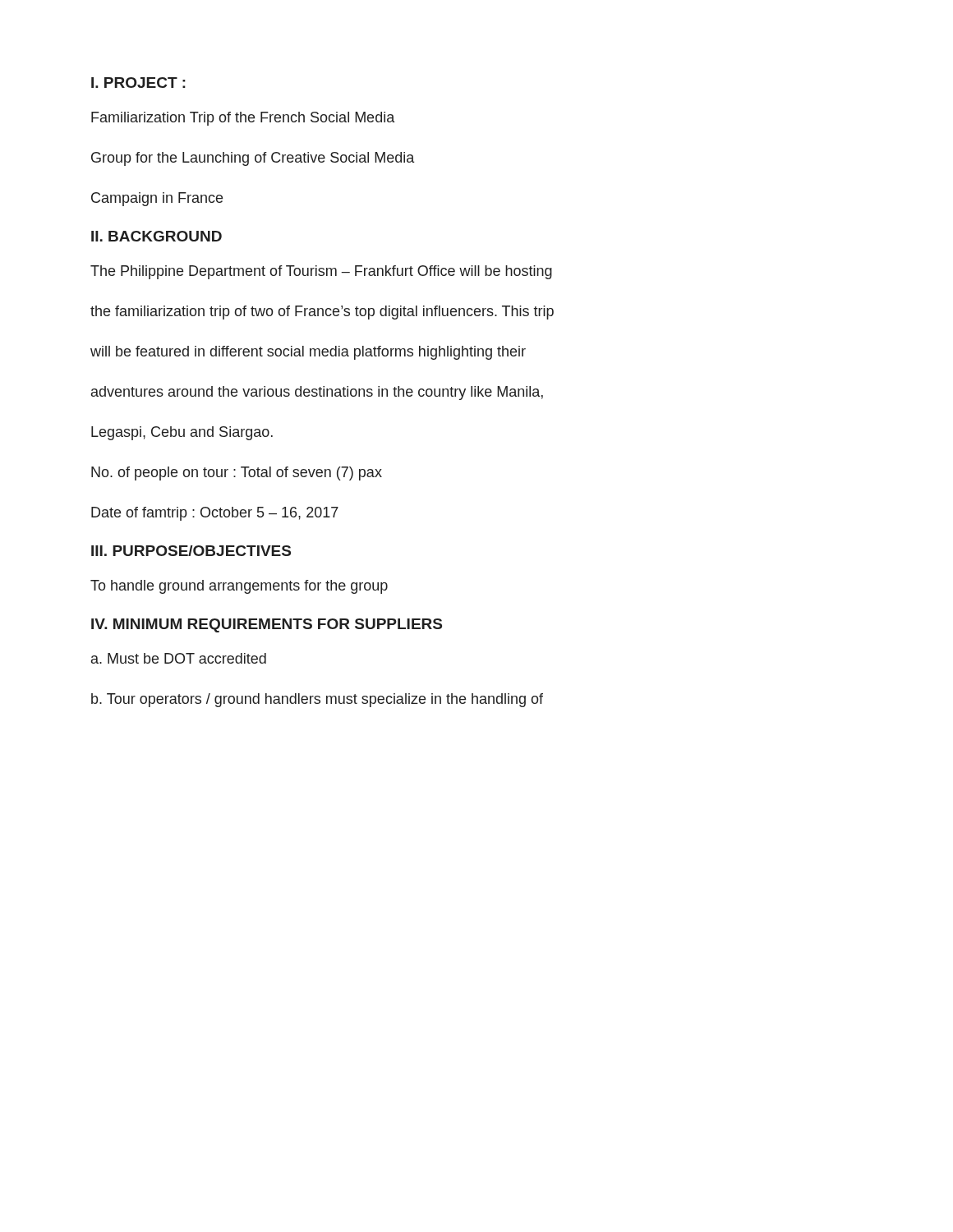This screenshot has width=953, height=1232.
Task: Locate the passage starting "will be featured in different social media platforms"
Action: click(x=308, y=352)
